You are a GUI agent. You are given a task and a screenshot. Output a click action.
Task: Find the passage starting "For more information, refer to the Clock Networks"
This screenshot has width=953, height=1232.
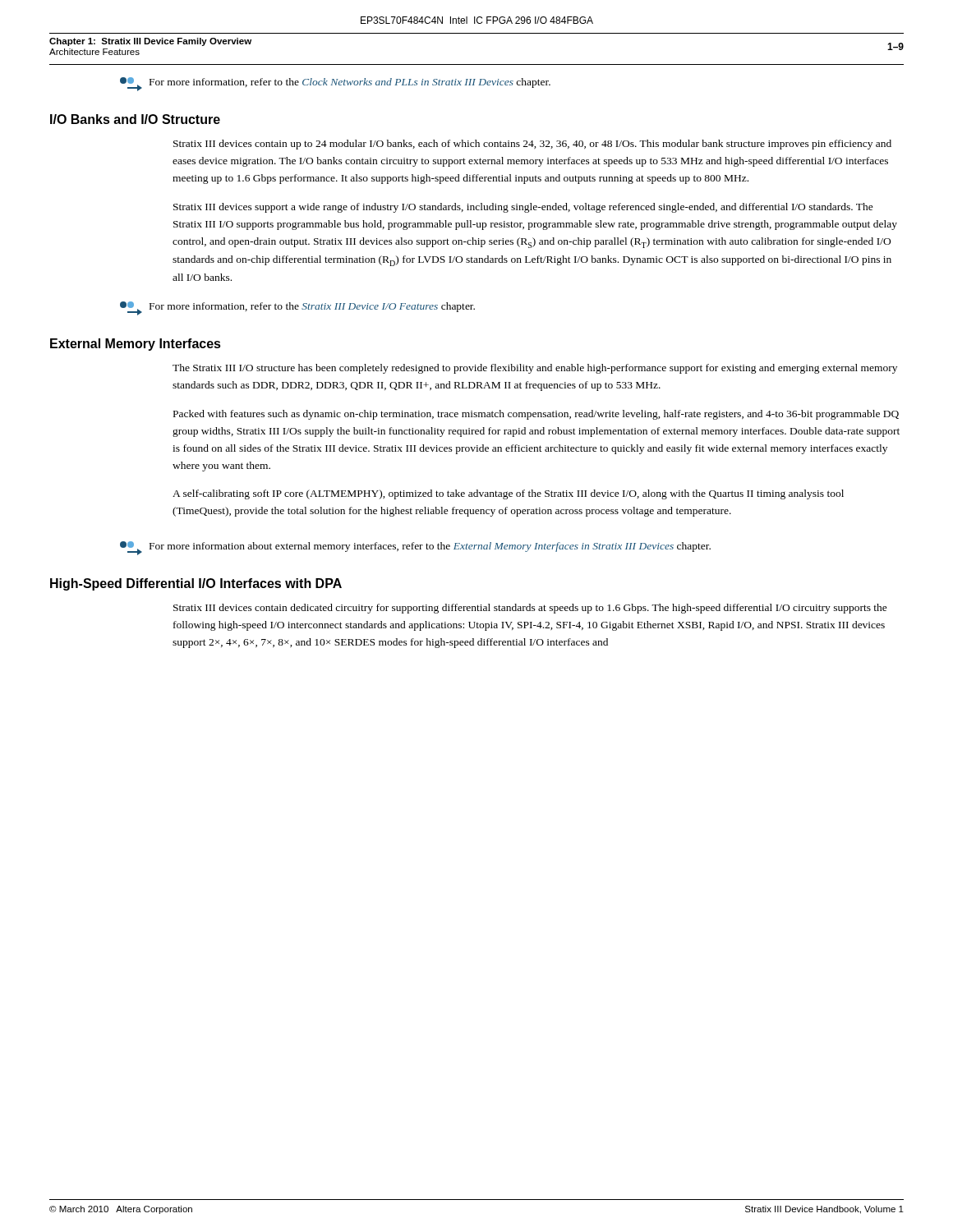[335, 84]
